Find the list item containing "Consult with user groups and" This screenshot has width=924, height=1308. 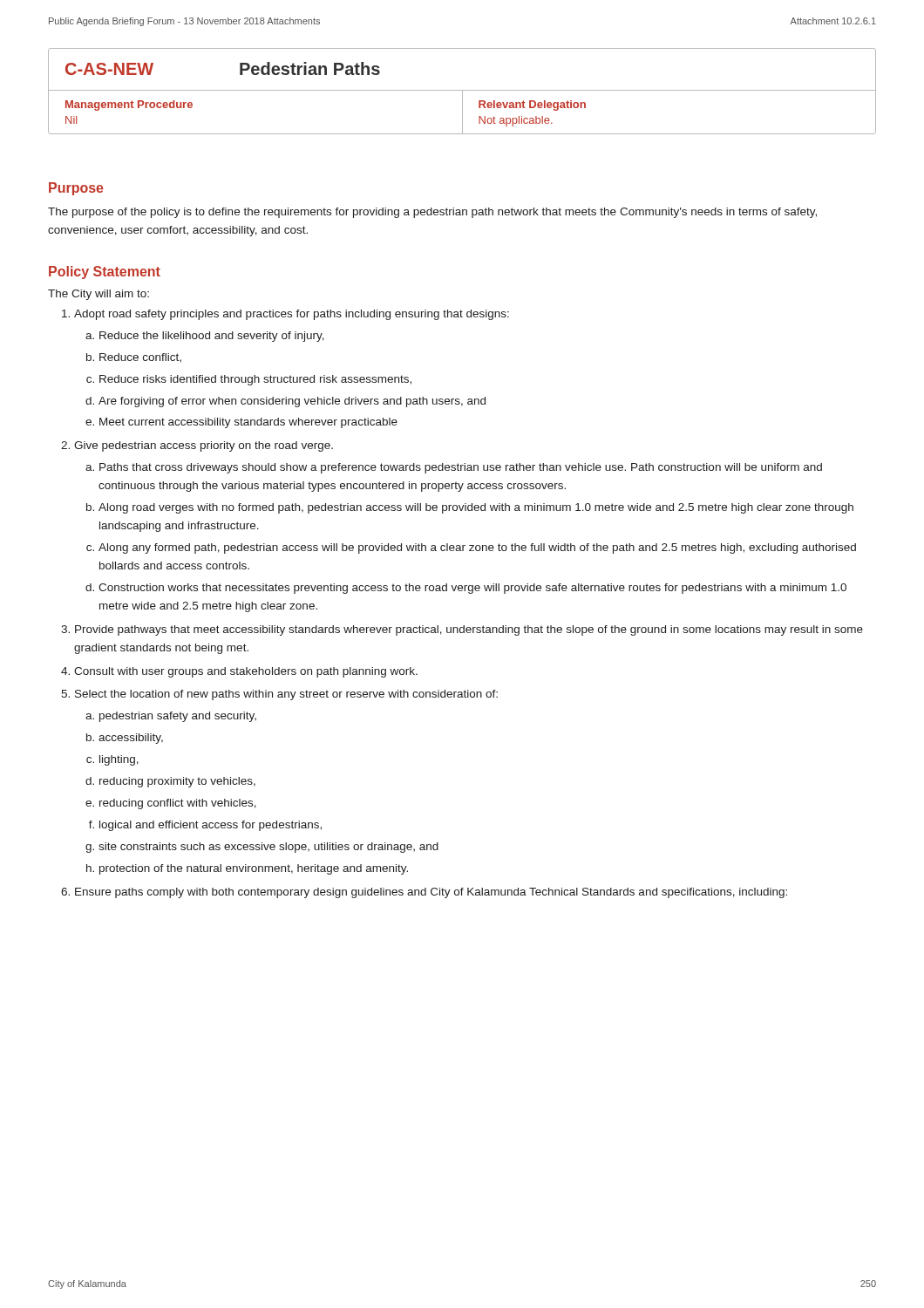pos(246,671)
